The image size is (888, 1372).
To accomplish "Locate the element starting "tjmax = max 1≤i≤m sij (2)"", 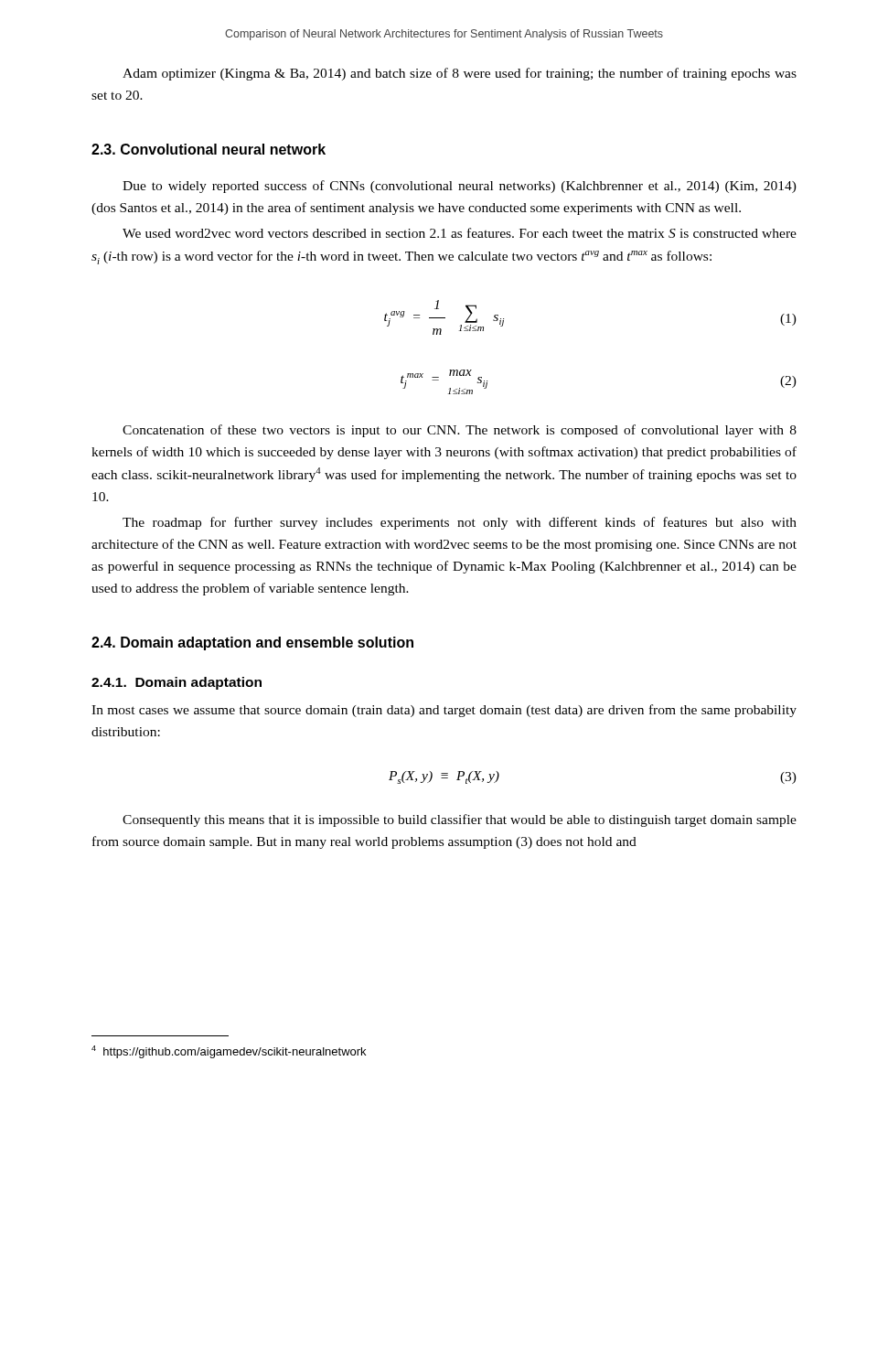I will 444,380.
